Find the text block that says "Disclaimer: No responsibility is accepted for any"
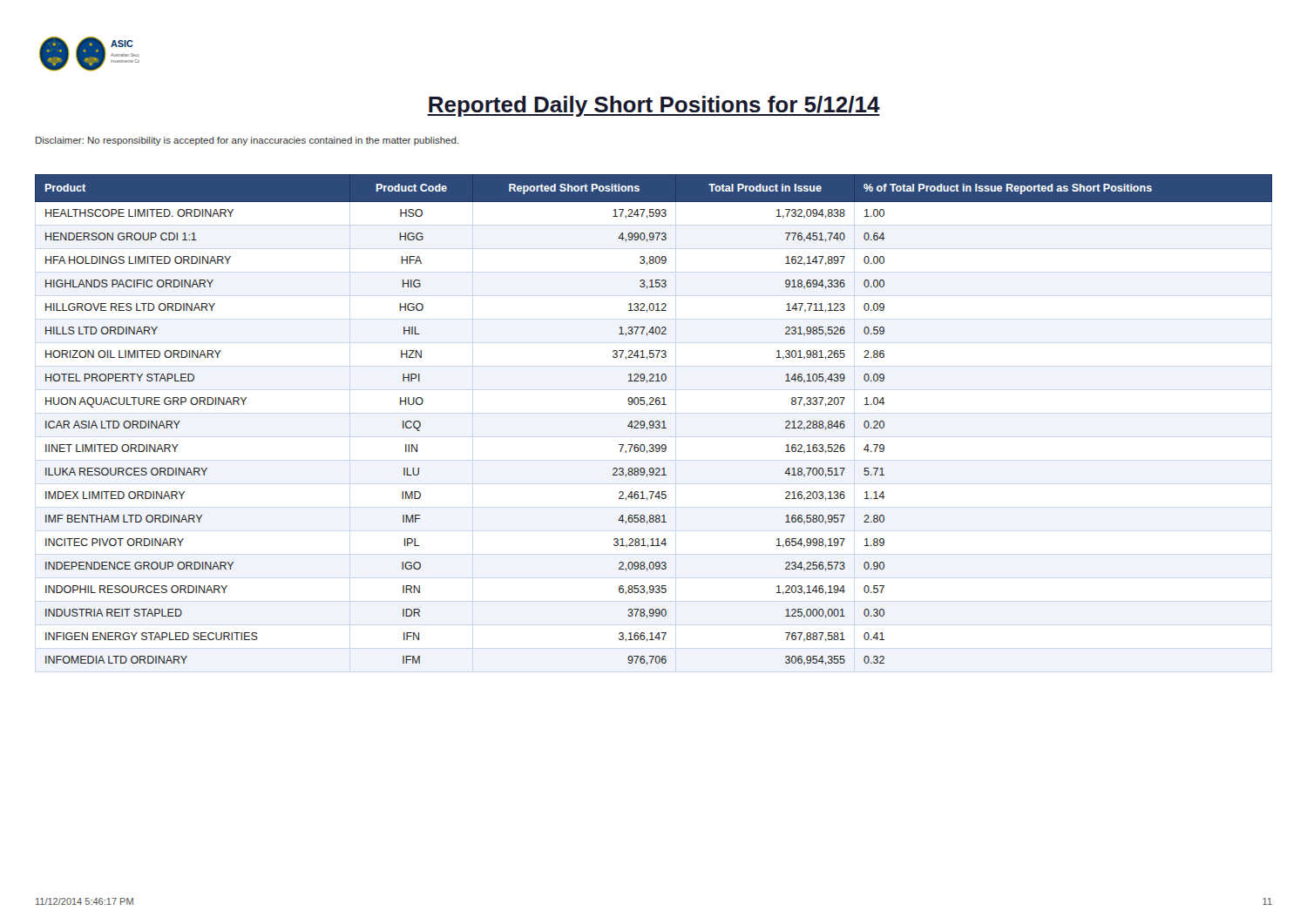The image size is (1307, 924). pos(247,140)
